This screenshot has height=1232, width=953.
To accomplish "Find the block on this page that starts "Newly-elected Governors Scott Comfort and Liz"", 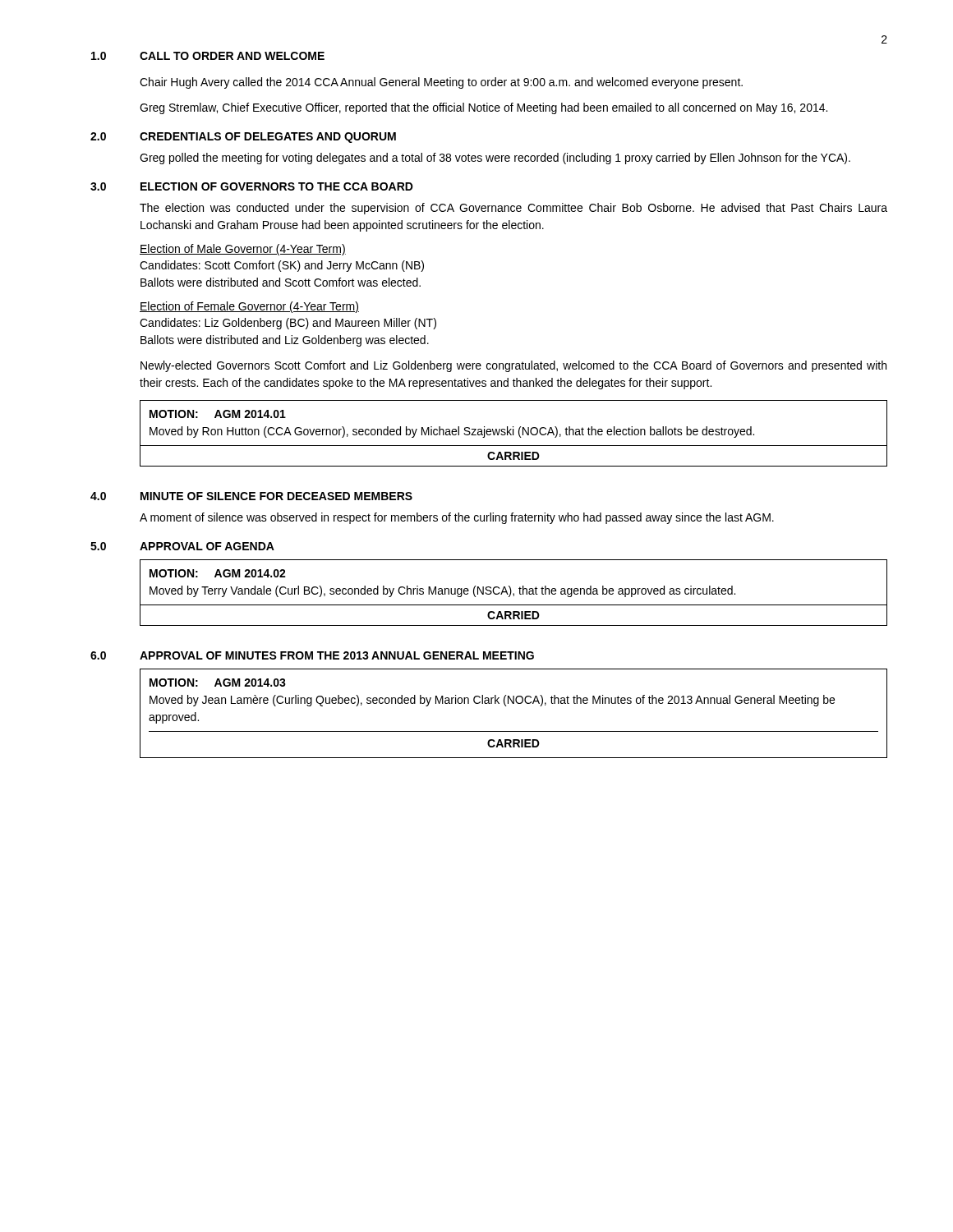I will [513, 374].
